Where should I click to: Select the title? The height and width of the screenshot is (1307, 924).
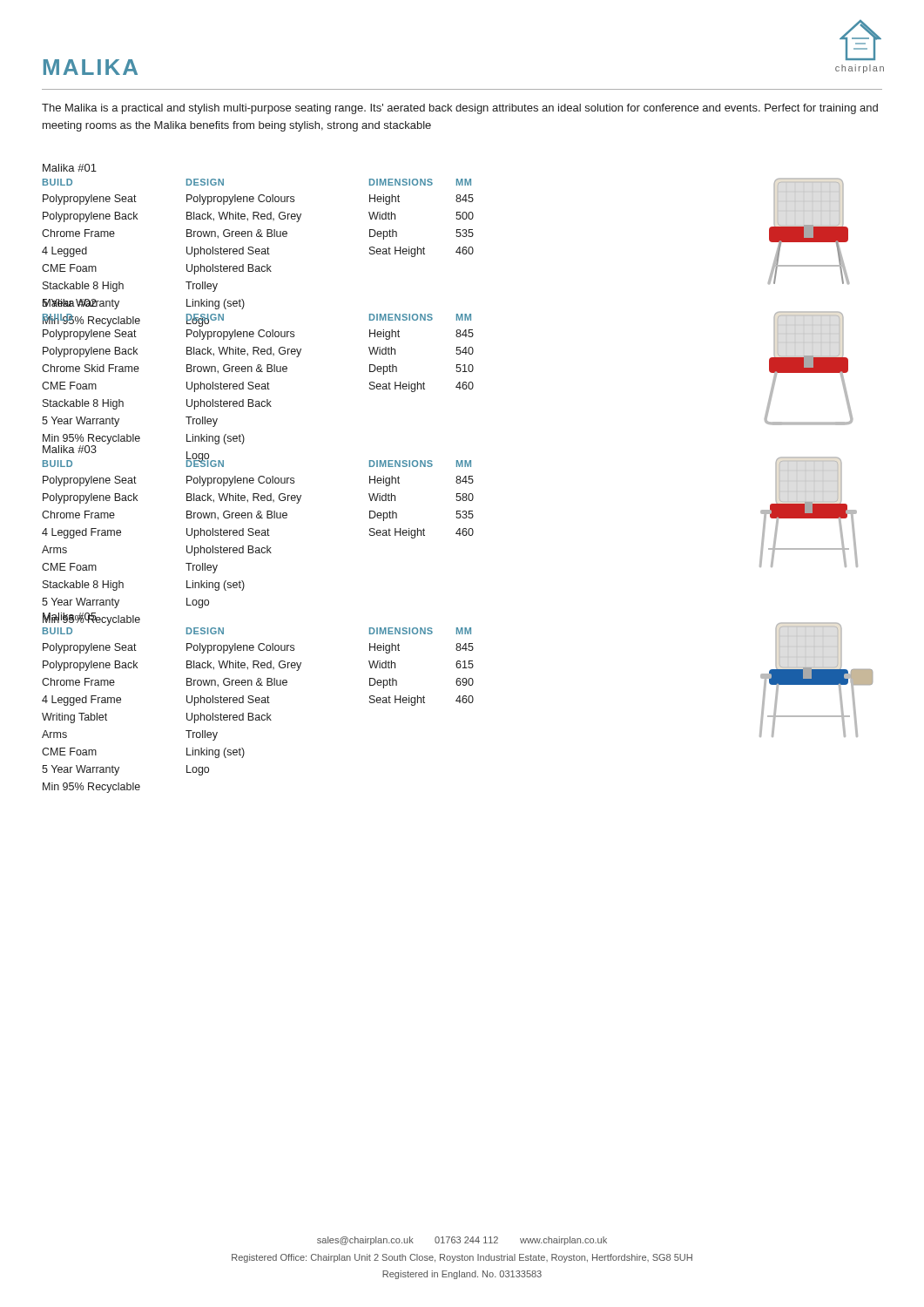click(91, 67)
